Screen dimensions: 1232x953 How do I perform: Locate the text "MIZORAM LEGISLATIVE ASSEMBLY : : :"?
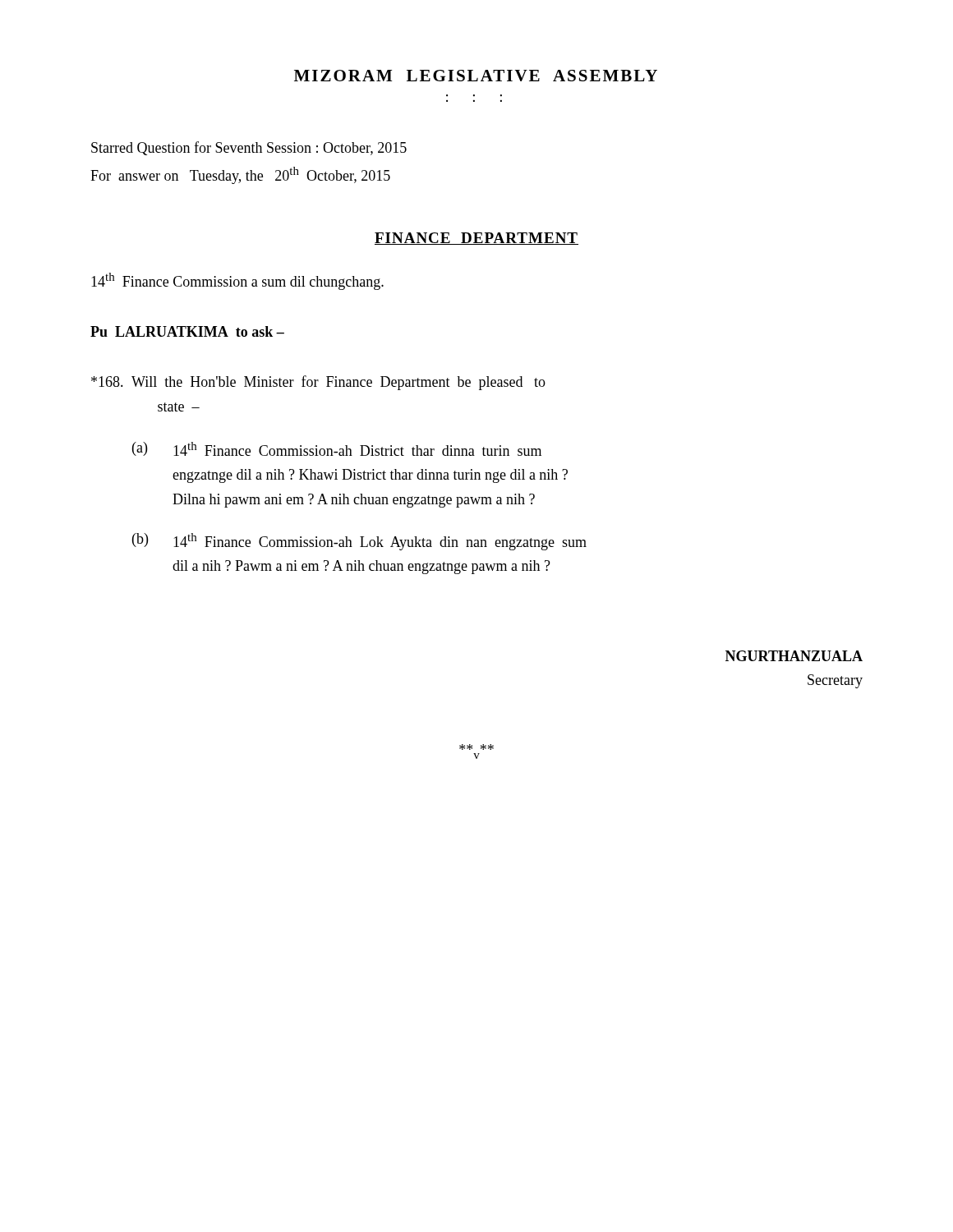coord(476,86)
